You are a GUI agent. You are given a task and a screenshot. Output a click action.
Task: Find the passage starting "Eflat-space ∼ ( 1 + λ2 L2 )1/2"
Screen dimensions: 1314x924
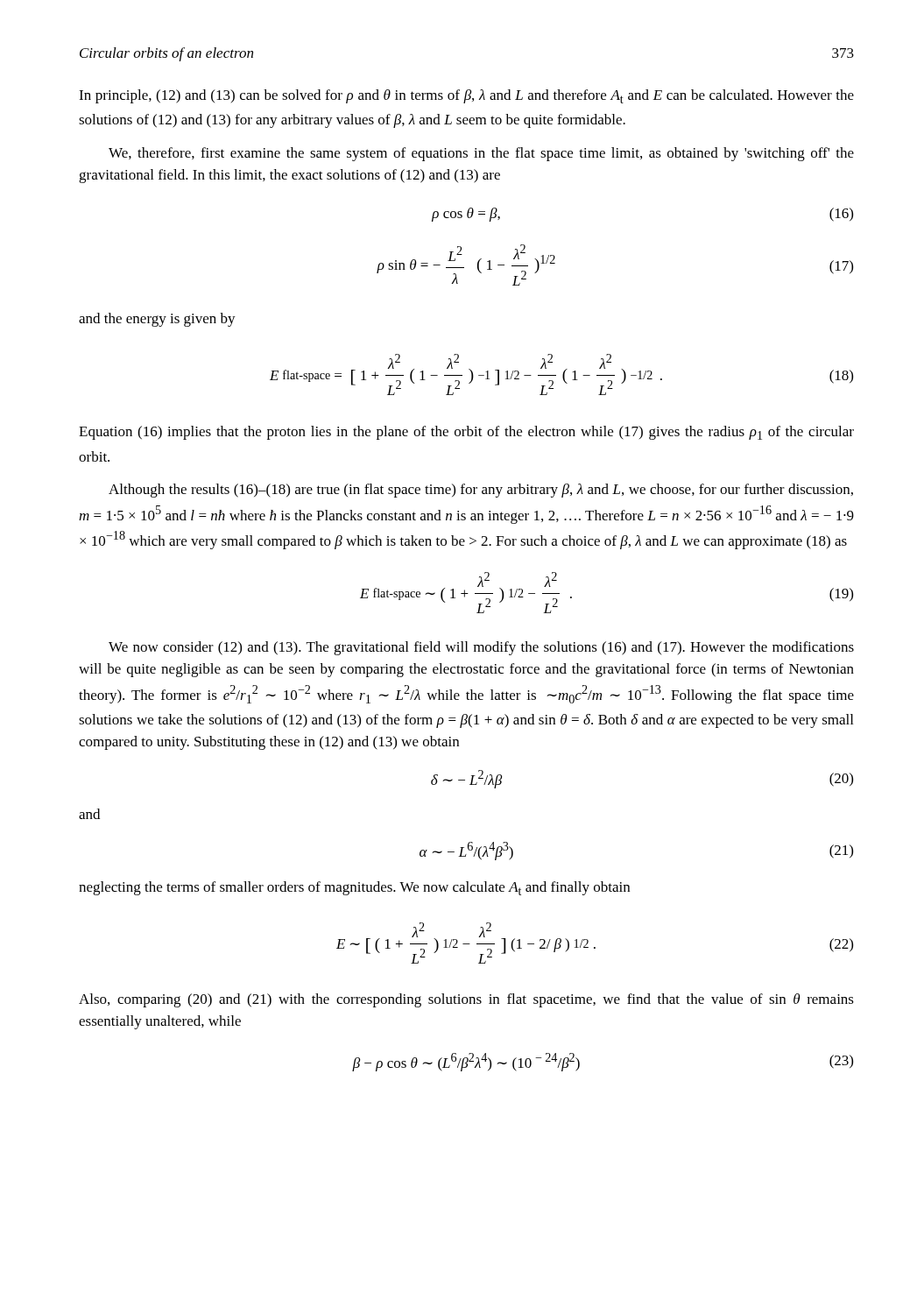click(x=484, y=593)
